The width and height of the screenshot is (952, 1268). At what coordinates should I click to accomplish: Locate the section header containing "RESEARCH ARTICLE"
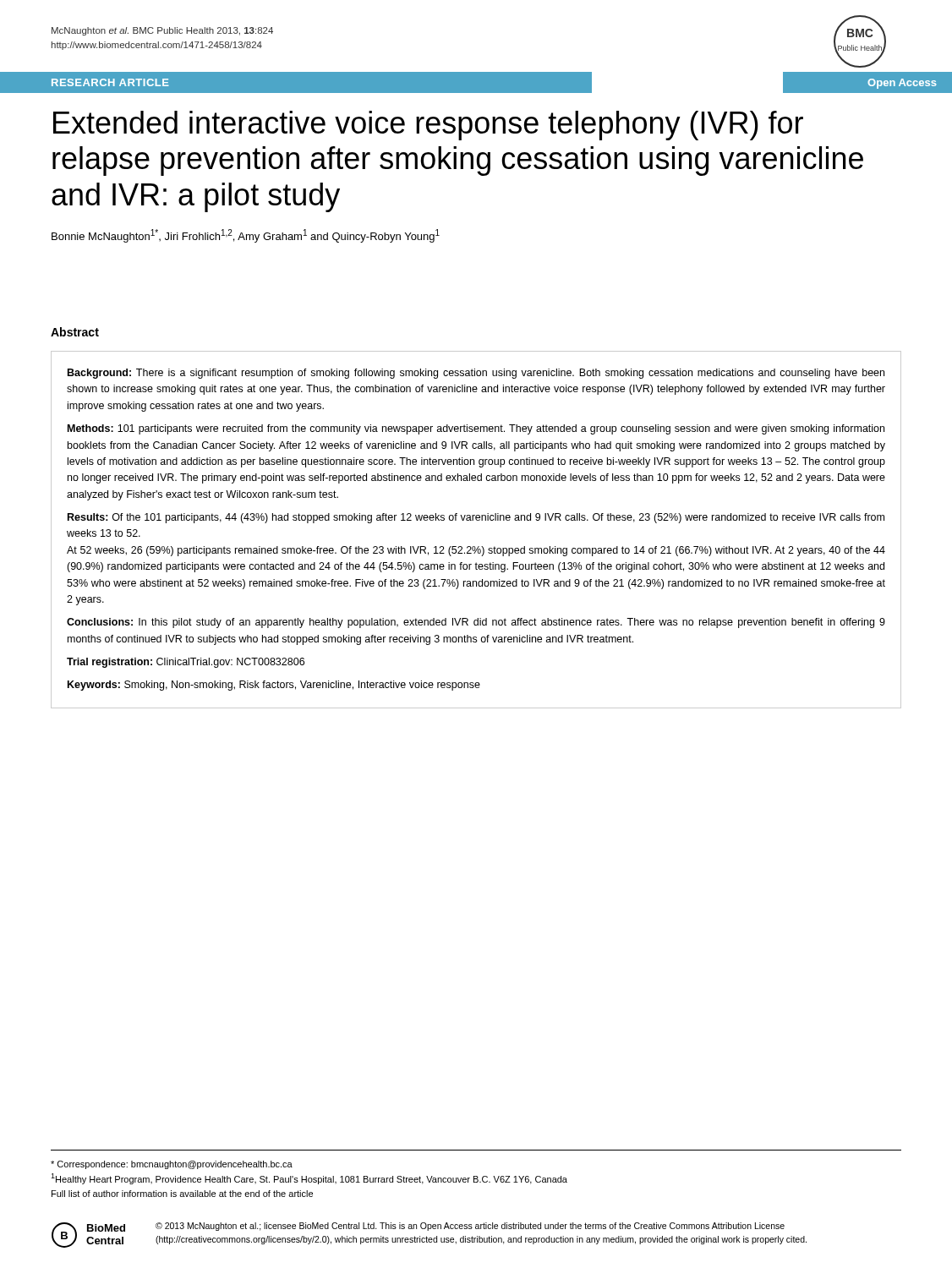click(x=110, y=82)
